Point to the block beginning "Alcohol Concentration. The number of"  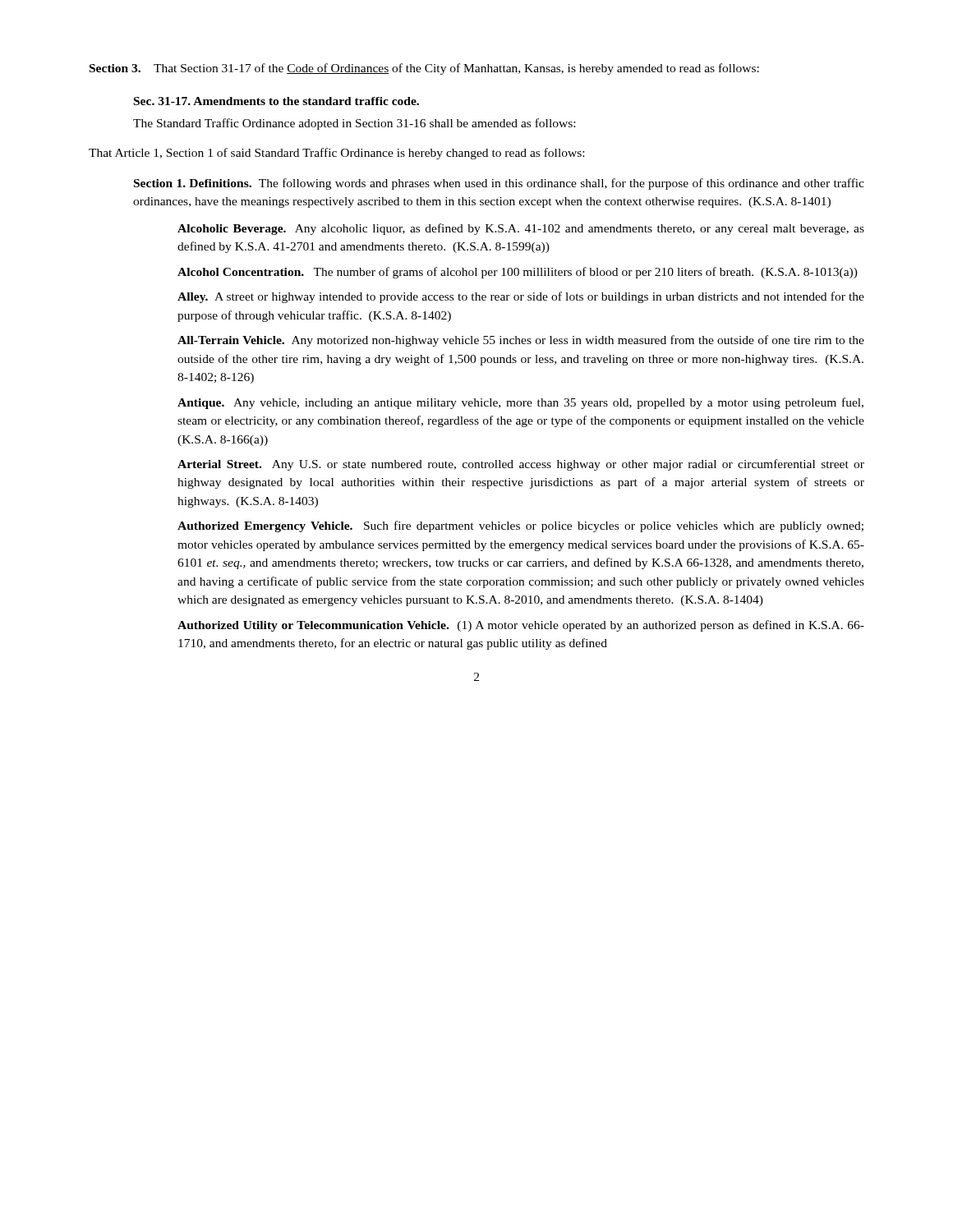[x=518, y=271]
